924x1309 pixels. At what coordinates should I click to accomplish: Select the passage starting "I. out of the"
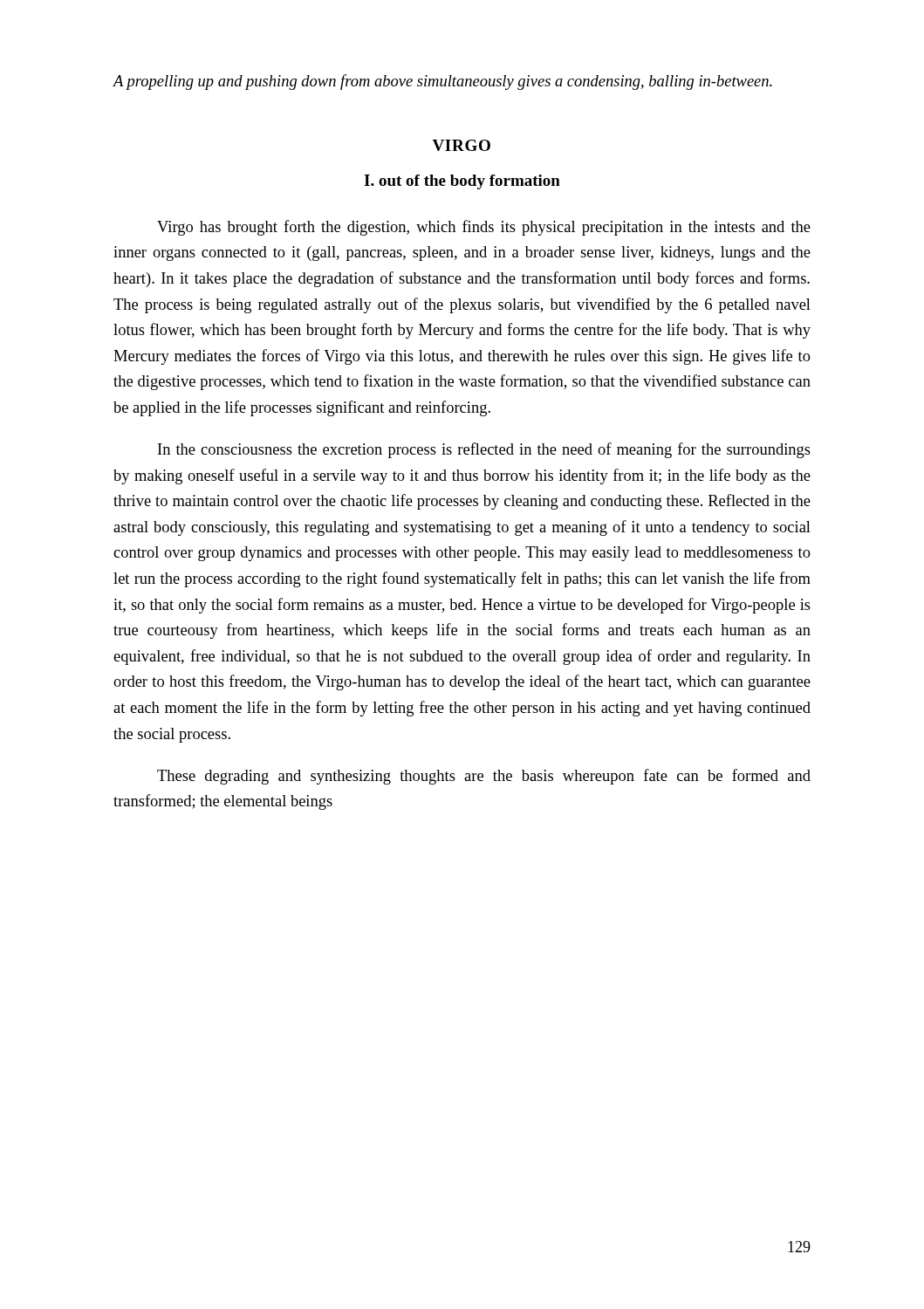pyautogui.click(x=462, y=180)
